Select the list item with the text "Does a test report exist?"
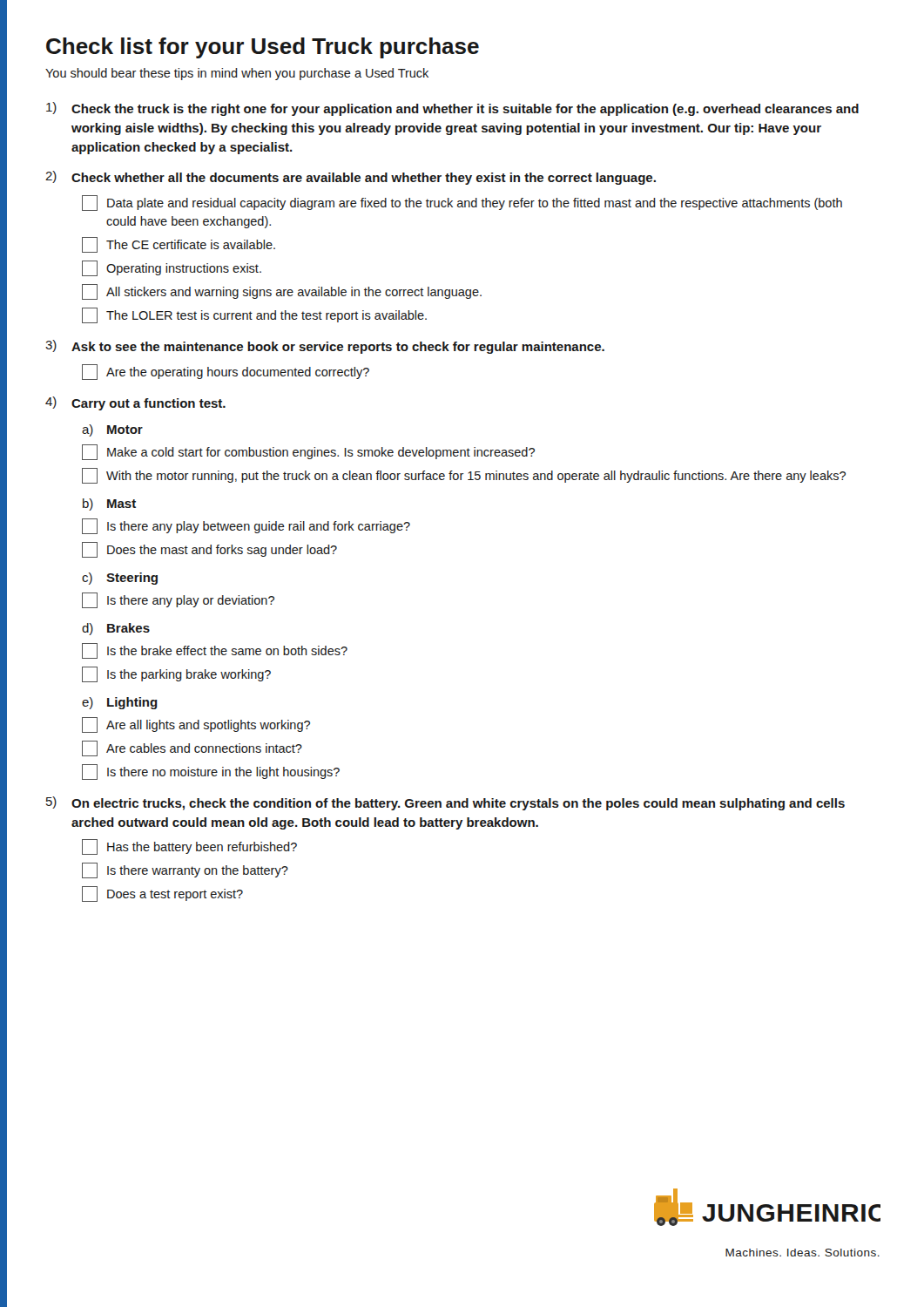Image resolution: width=924 pixels, height=1307 pixels. click(x=162, y=895)
